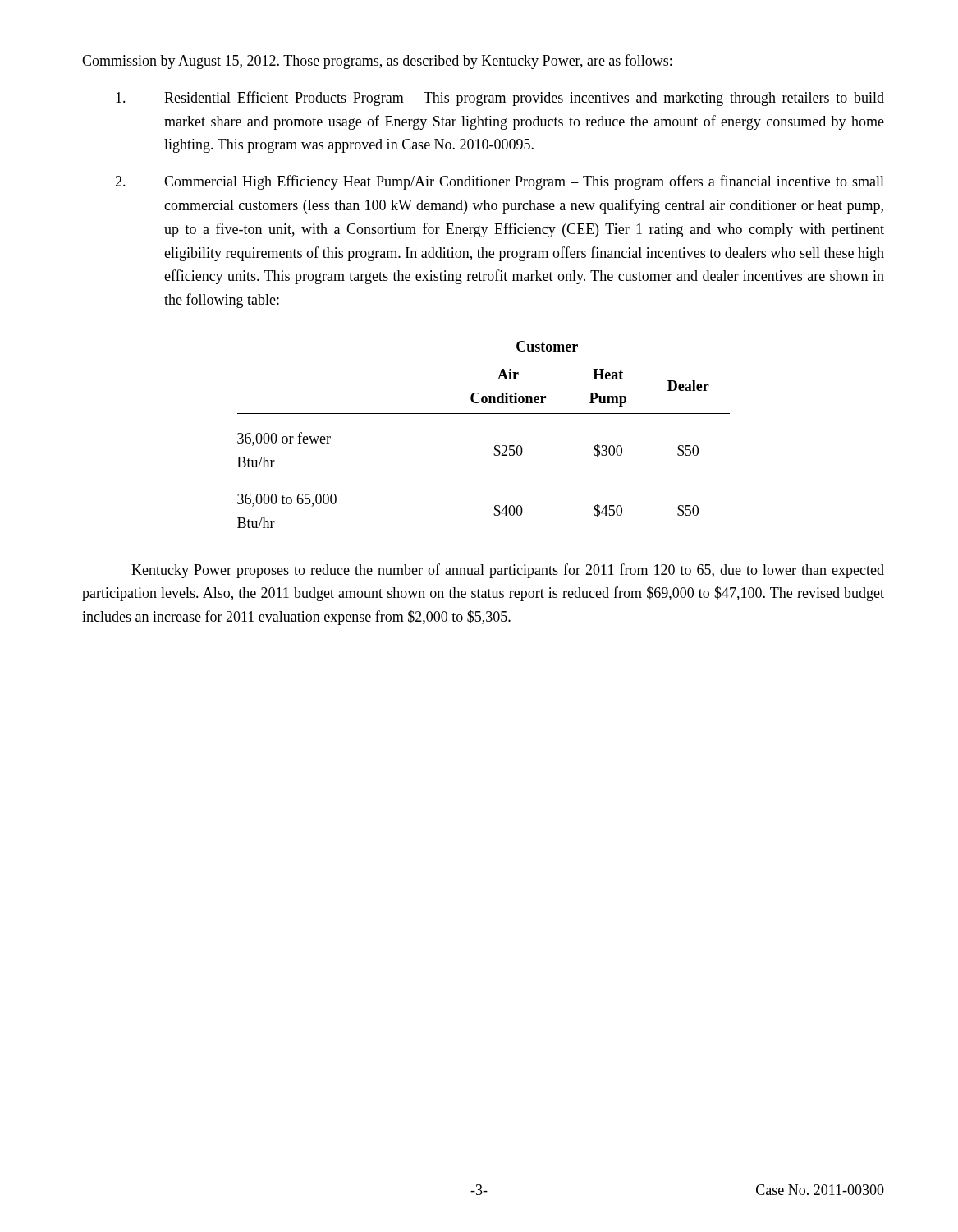Find the block on this page that starts "Commission by August"
The width and height of the screenshot is (958, 1232).
coord(378,61)
